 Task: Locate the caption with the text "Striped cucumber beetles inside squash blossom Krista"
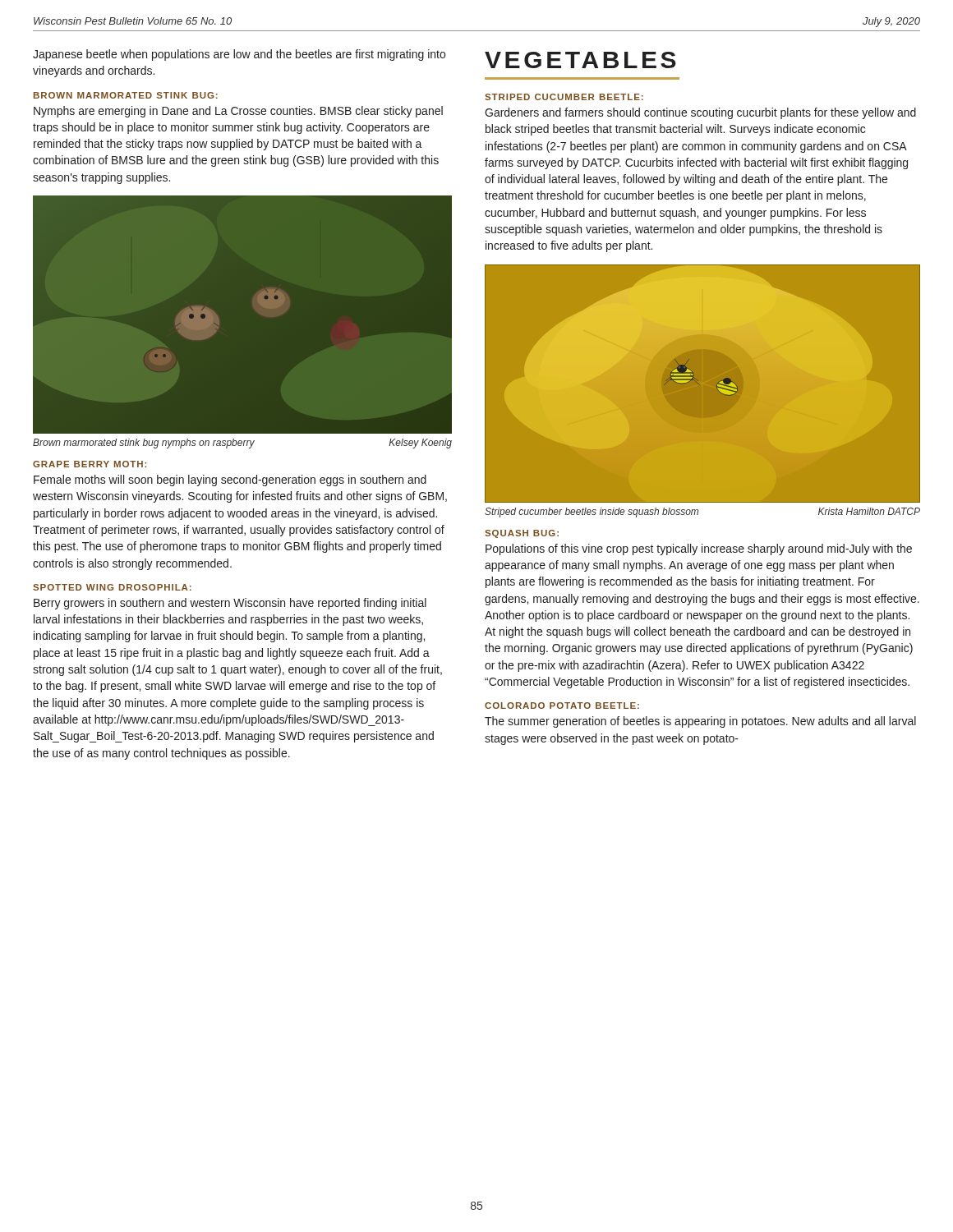coord(702,511)
